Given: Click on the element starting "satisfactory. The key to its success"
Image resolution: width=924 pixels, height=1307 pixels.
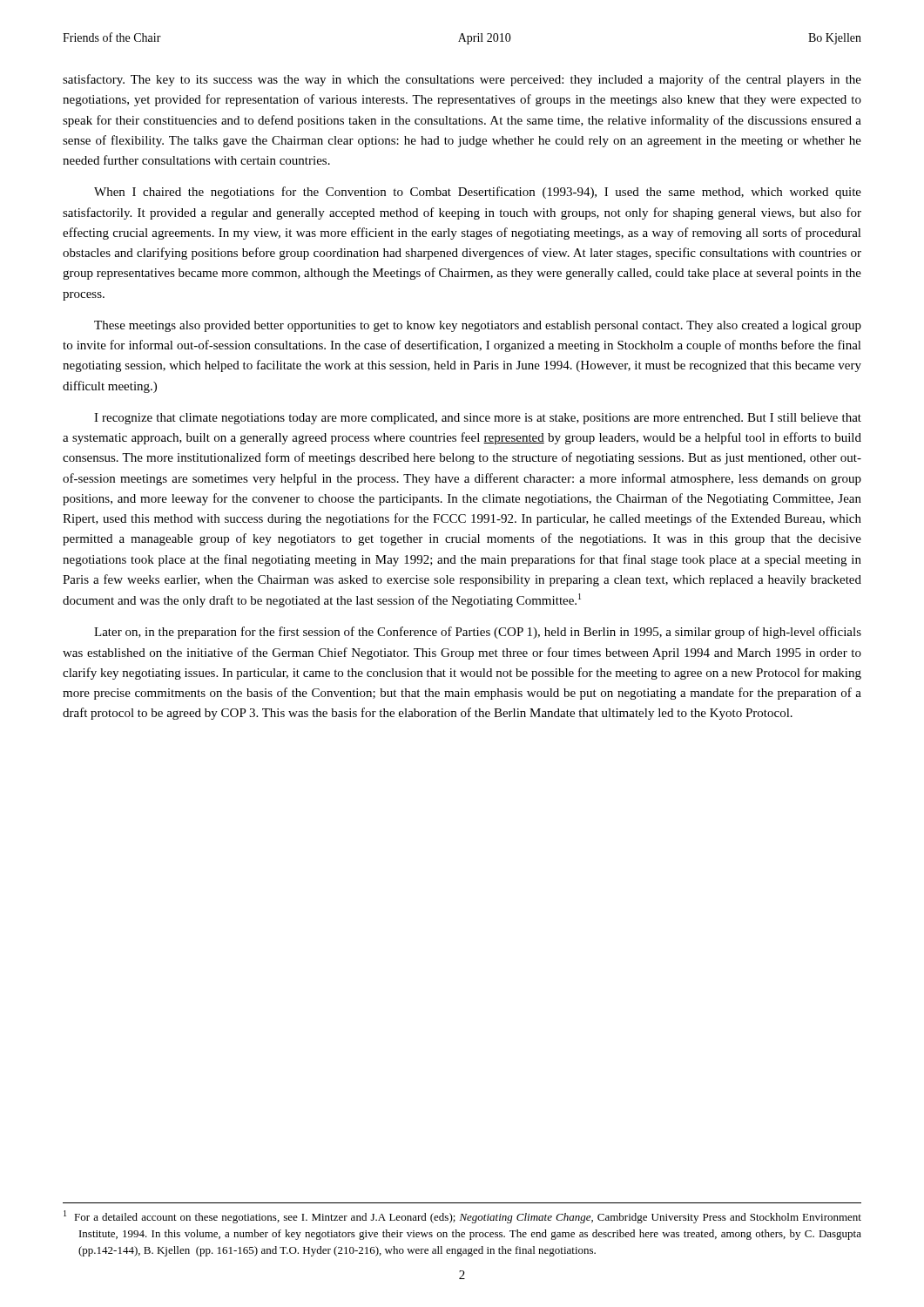Looking at the screenshot, I should (462, 120).
